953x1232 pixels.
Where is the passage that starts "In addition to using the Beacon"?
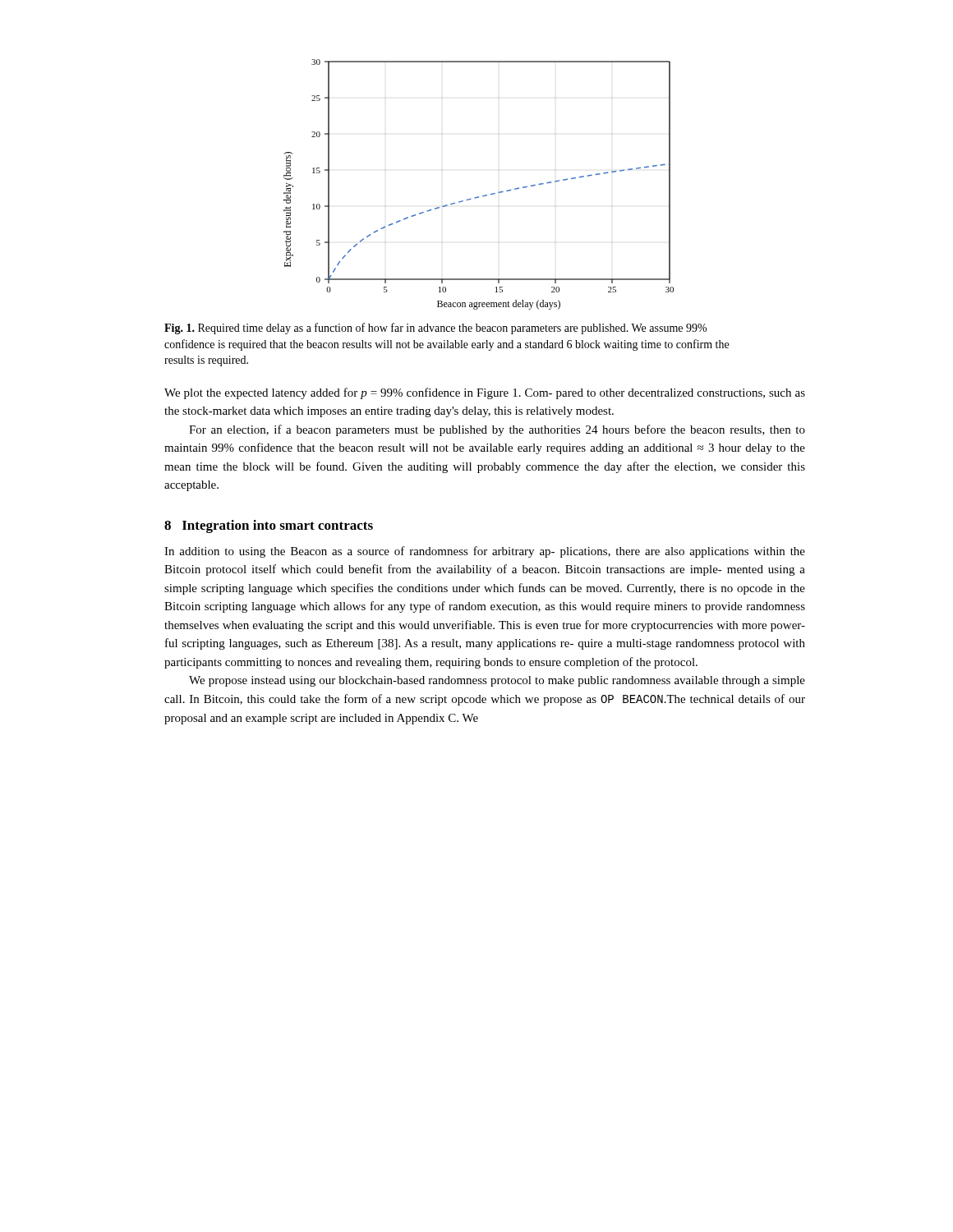tap(485, 635)
